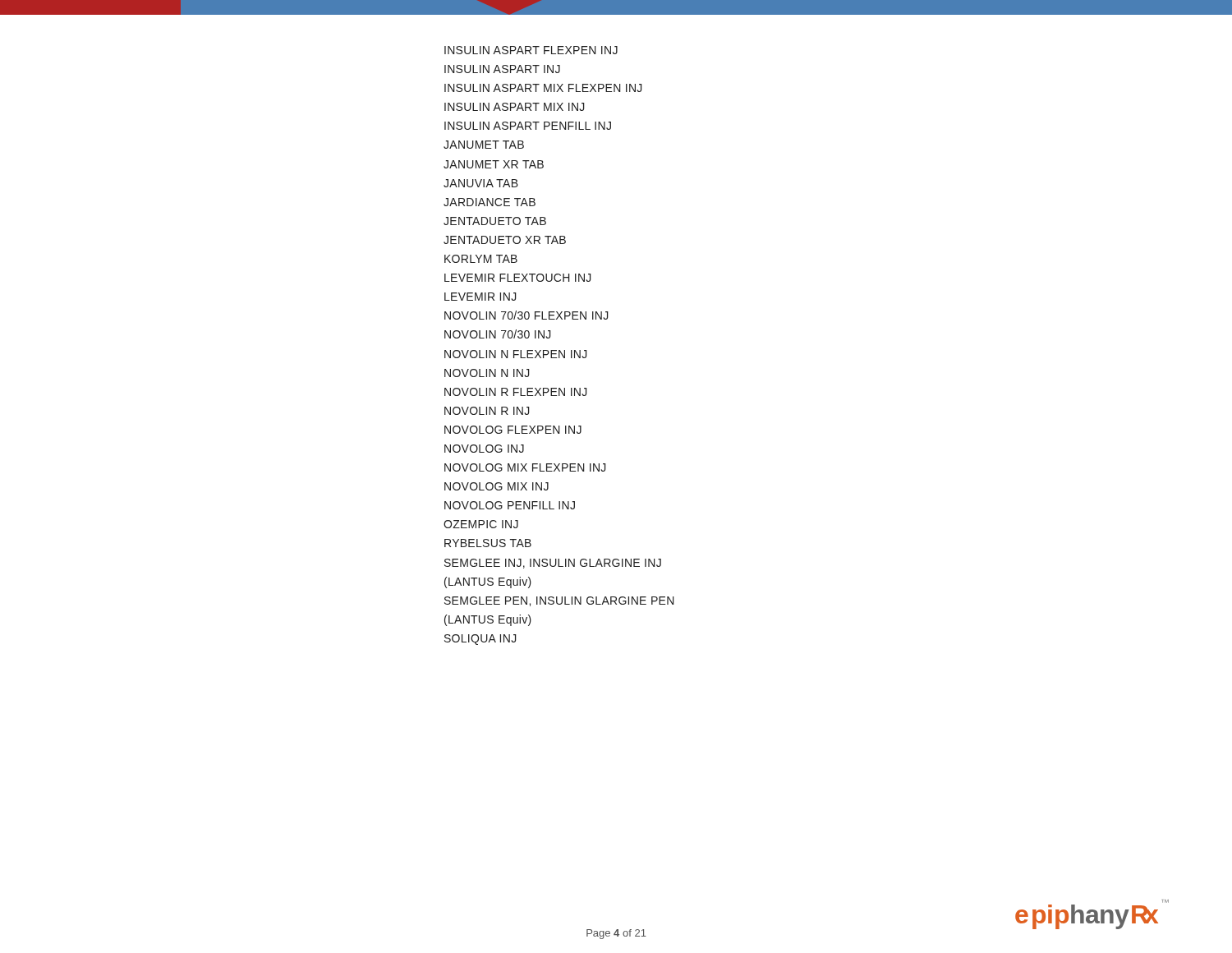The height and width of the screenshot is (953, 1232).
Task: Locate the text "RYBELSUS TAB"
Action: click(488, 543)
